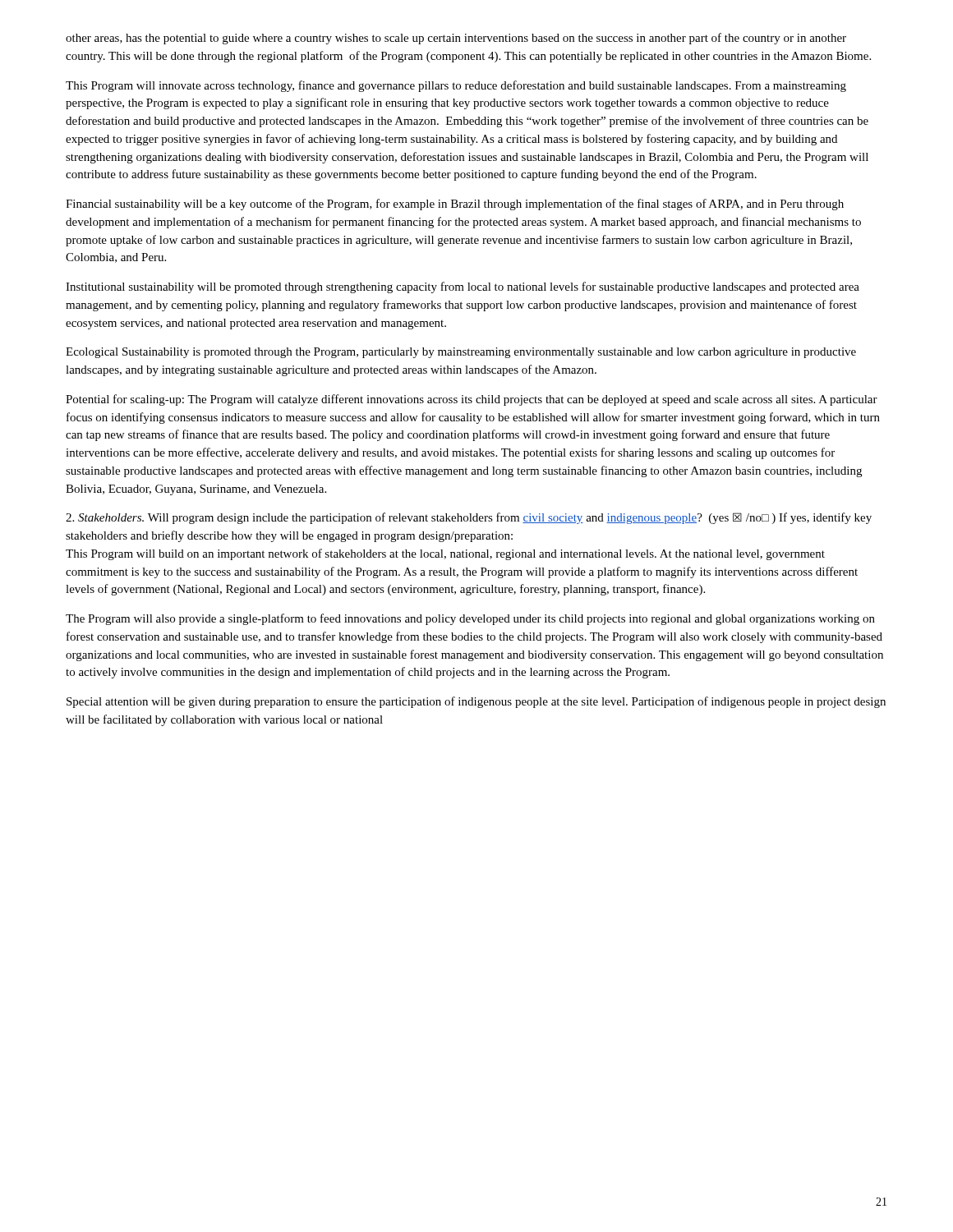Find the block on this page that starts "Special attention will"
This screenshot has width=953, height=1232.
[x=476, y=711]
